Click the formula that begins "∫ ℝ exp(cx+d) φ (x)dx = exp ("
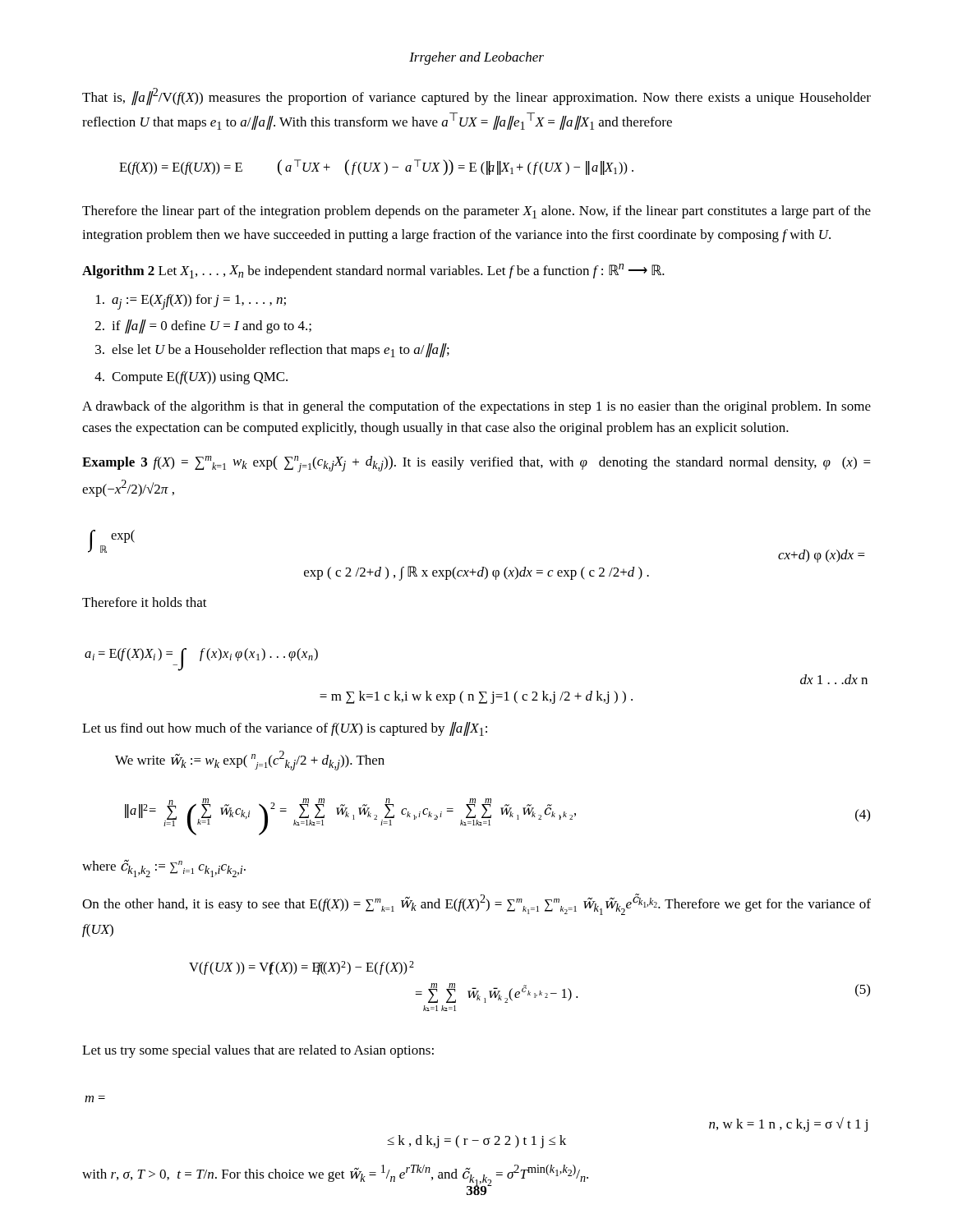 coord(92,546)
